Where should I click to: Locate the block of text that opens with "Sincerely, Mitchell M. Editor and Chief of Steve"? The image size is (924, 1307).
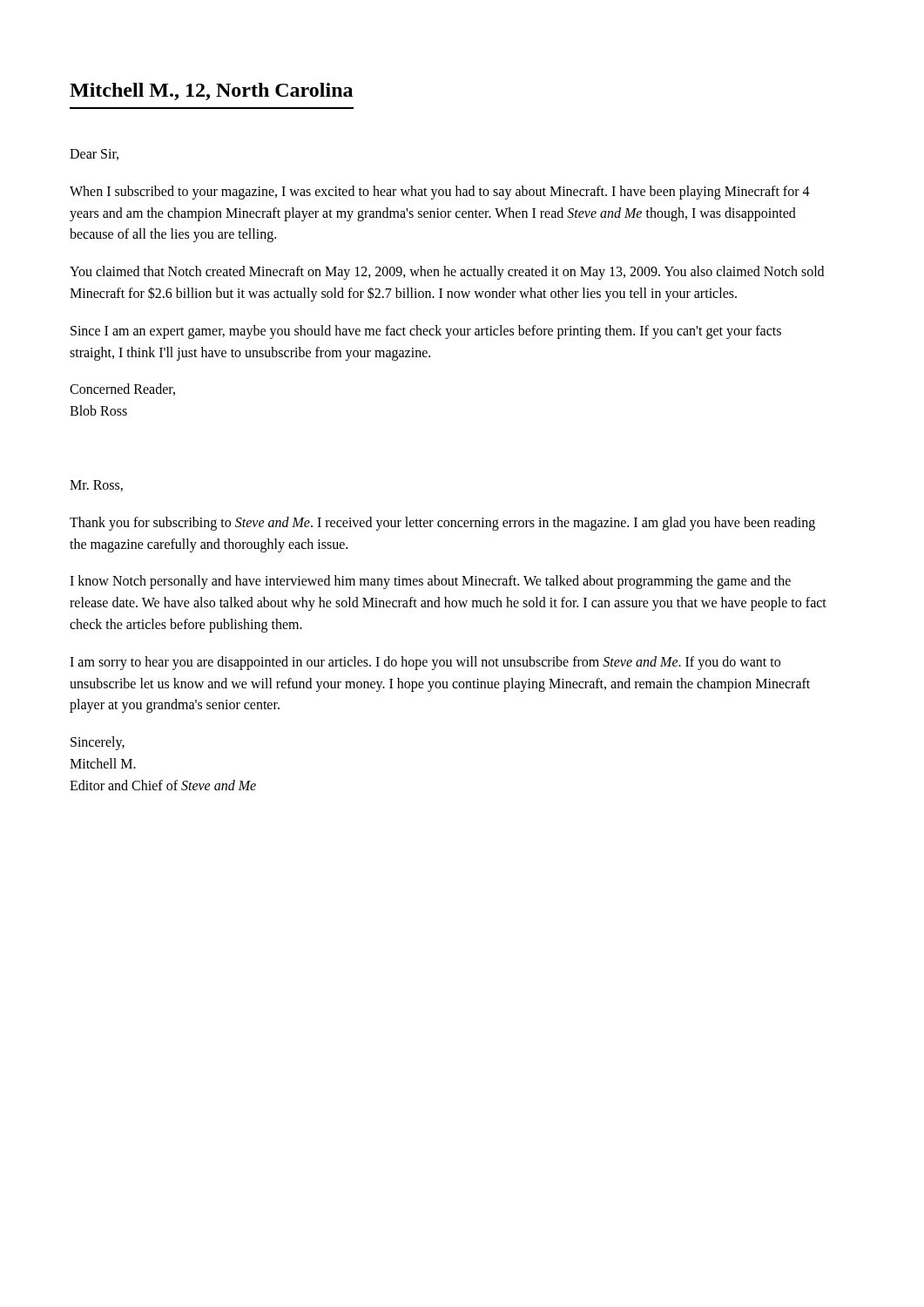pyautogui.click(x=98, y=743)
